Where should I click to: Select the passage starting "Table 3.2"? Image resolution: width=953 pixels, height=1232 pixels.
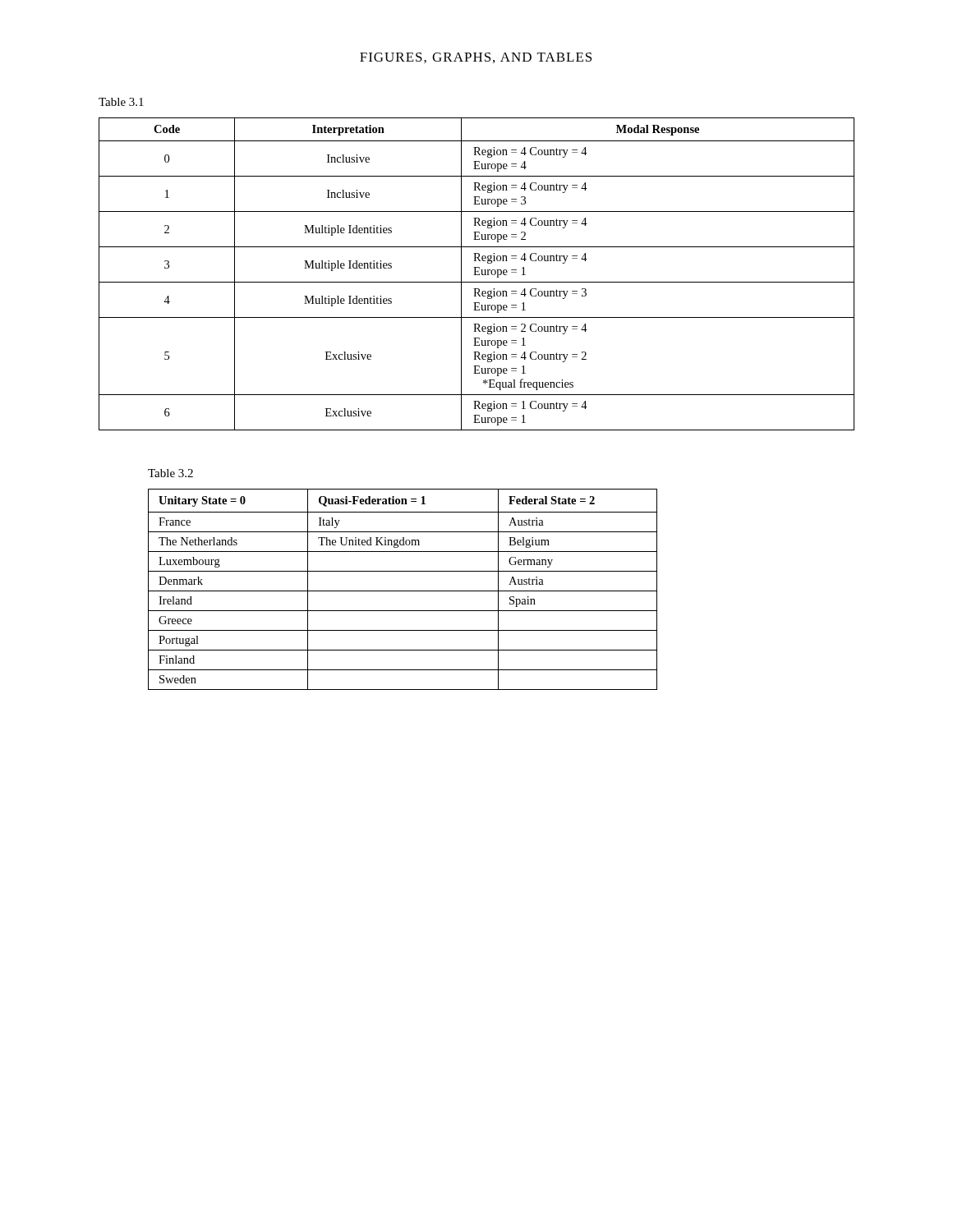pos(171,473)
